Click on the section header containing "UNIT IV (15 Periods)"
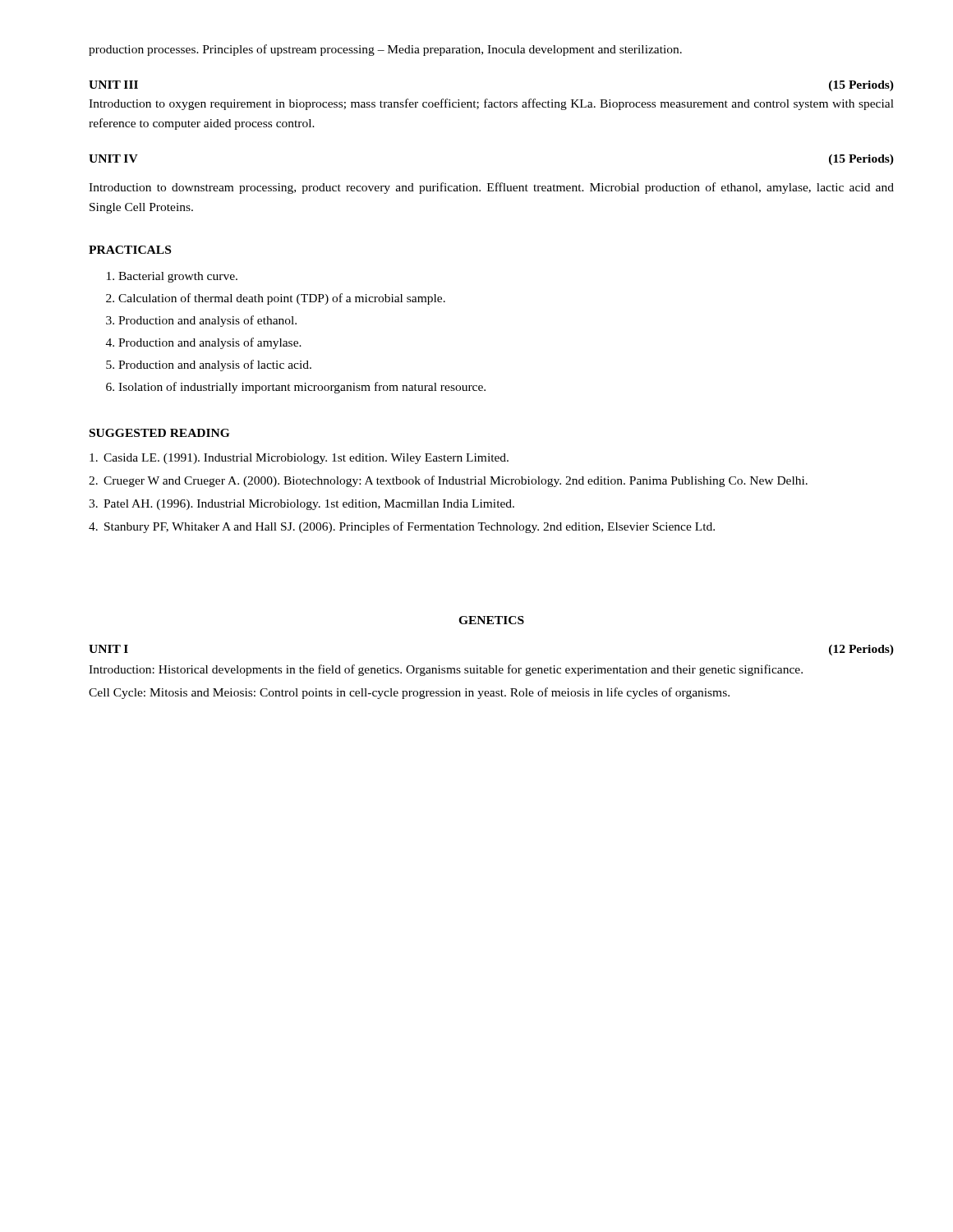 115,160
